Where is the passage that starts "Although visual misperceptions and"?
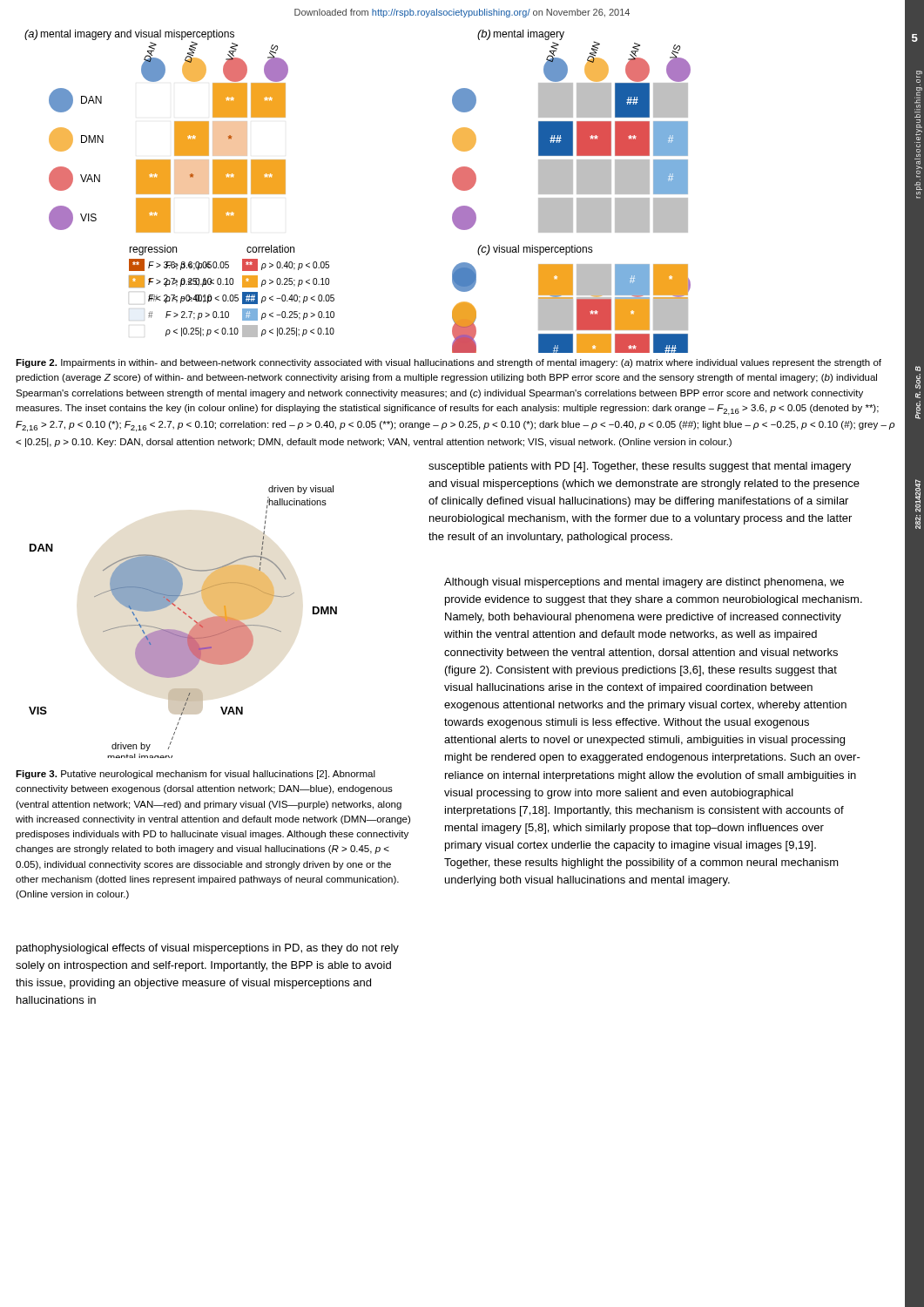Screen dimensions: 1307x924 (x=654, y=731)
